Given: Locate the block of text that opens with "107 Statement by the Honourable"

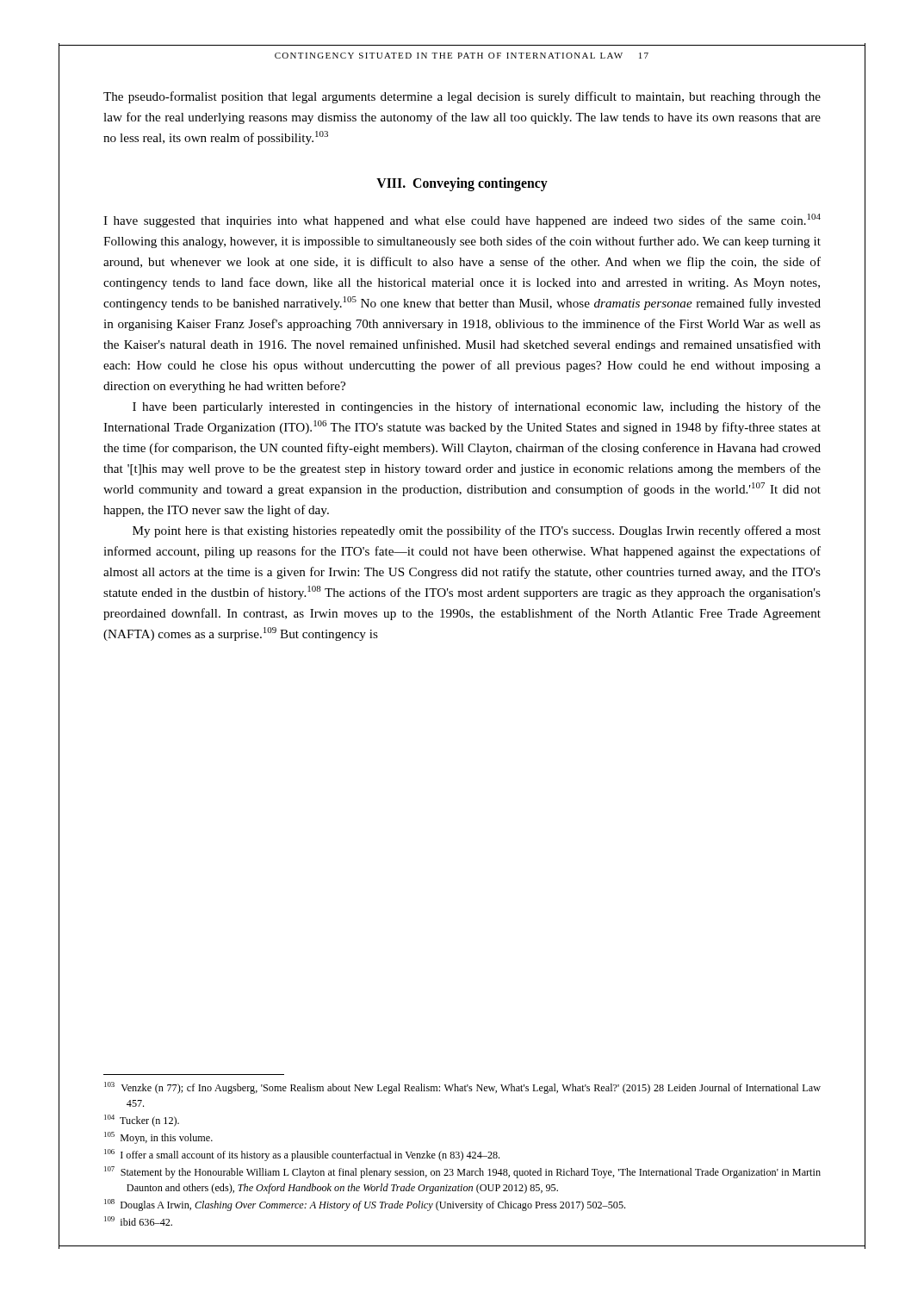Looking at the screenshot, I should (462, 1179).
